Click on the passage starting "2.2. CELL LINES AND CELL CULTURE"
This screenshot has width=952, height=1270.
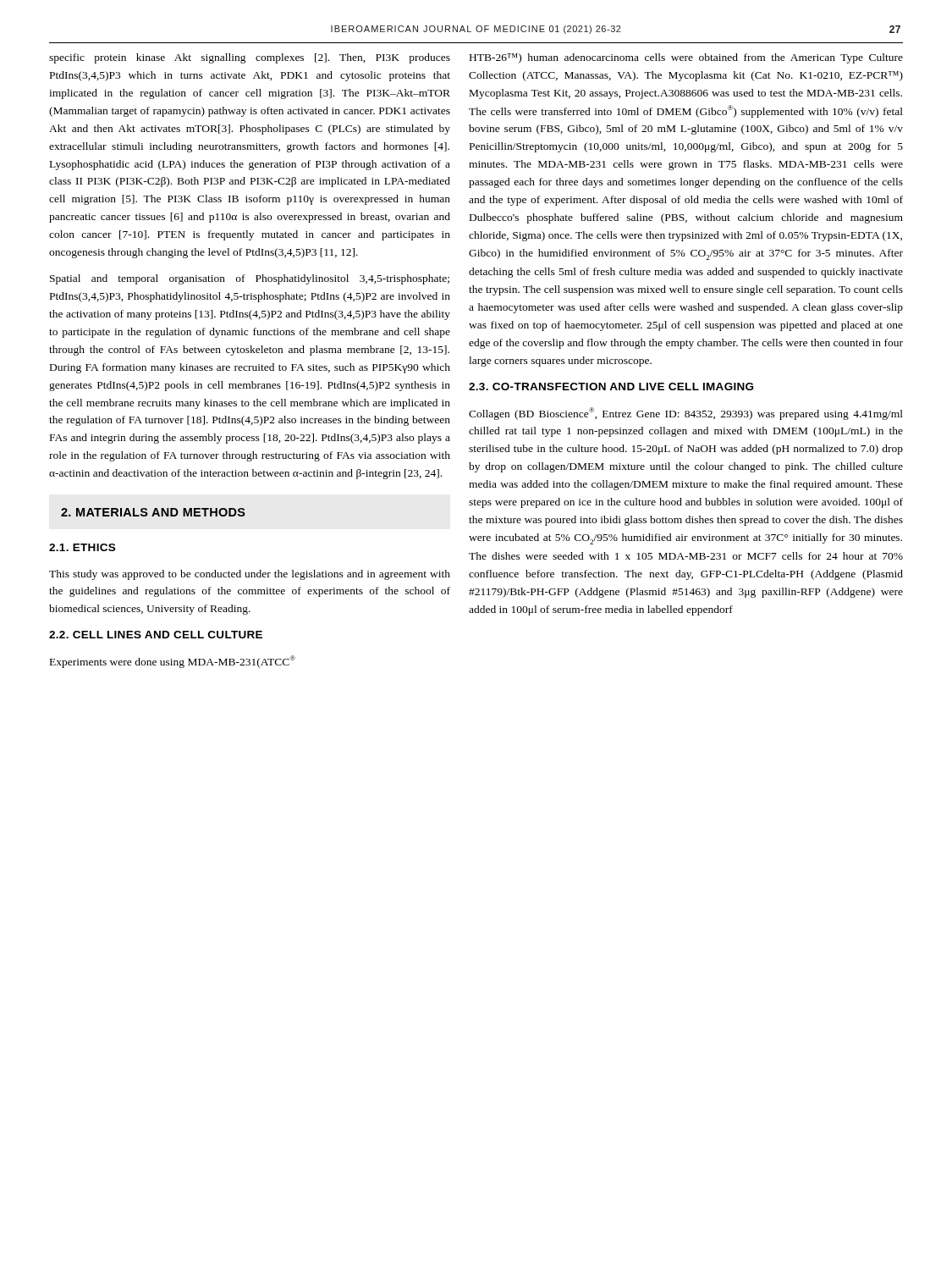click(x=250, y=636)
